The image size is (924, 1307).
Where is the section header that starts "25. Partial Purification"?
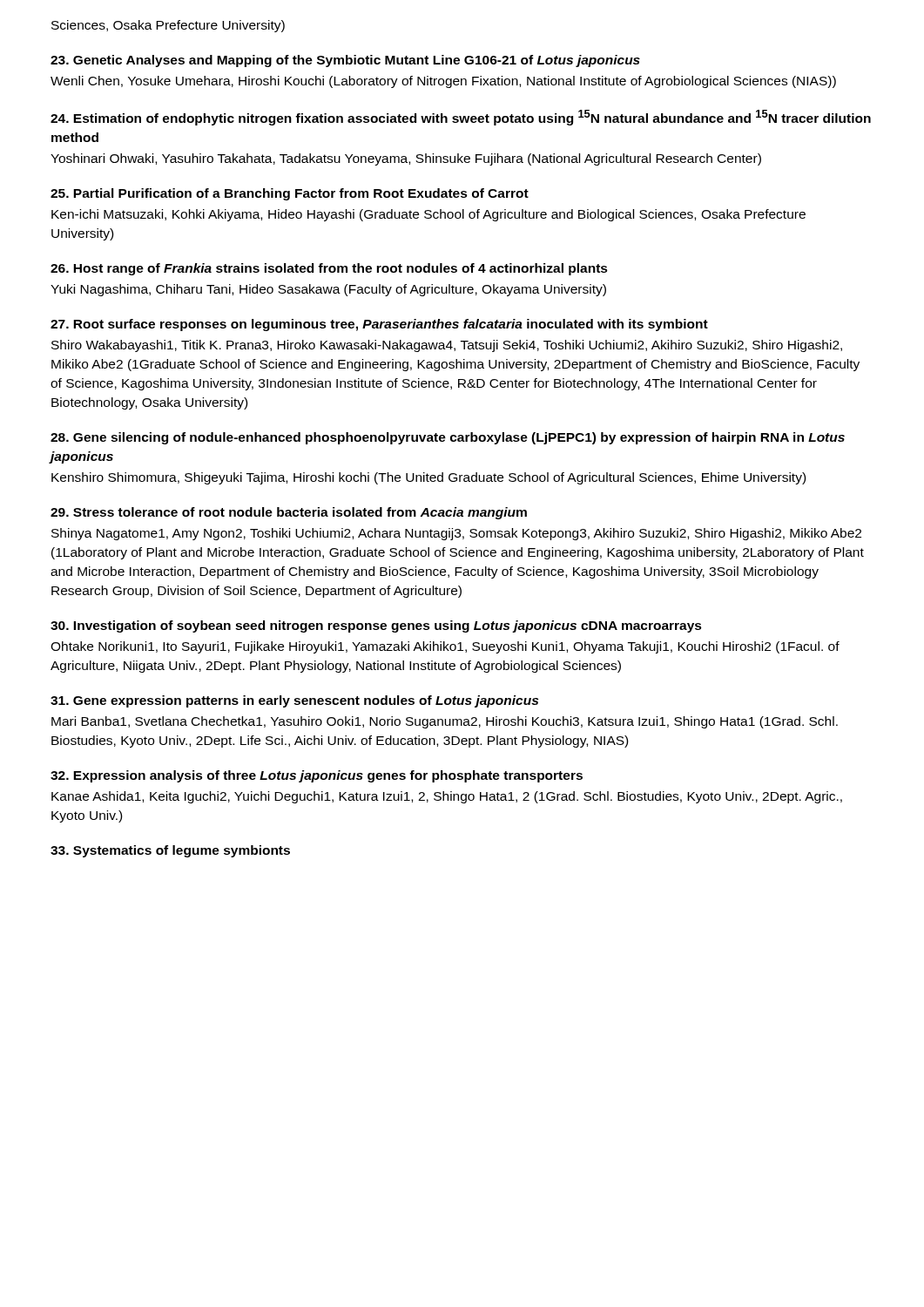(462, 214)
